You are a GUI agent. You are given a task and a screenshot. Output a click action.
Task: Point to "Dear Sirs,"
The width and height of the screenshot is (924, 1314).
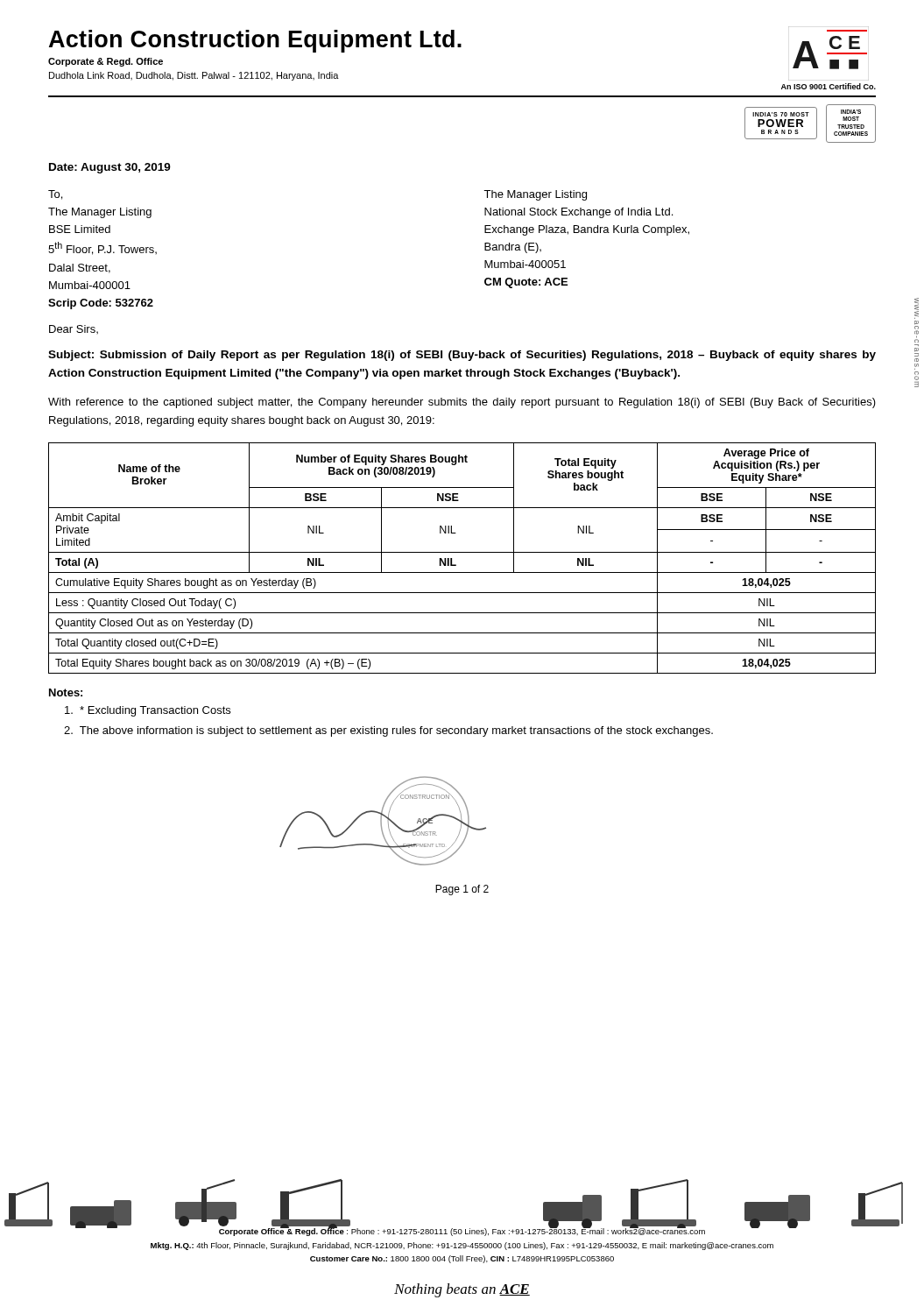pos(73,329)
